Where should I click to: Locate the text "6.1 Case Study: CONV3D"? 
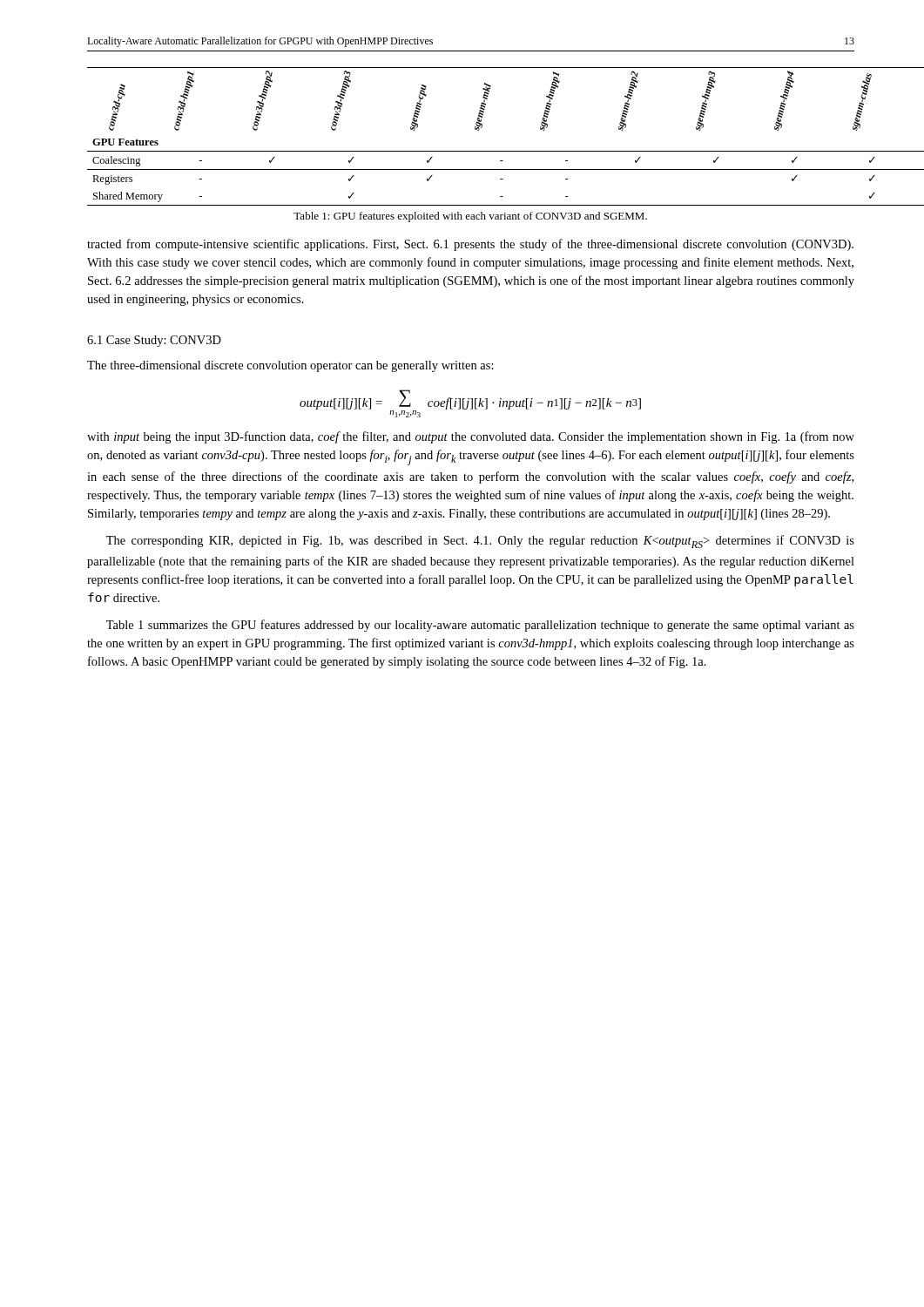(154, 341)
